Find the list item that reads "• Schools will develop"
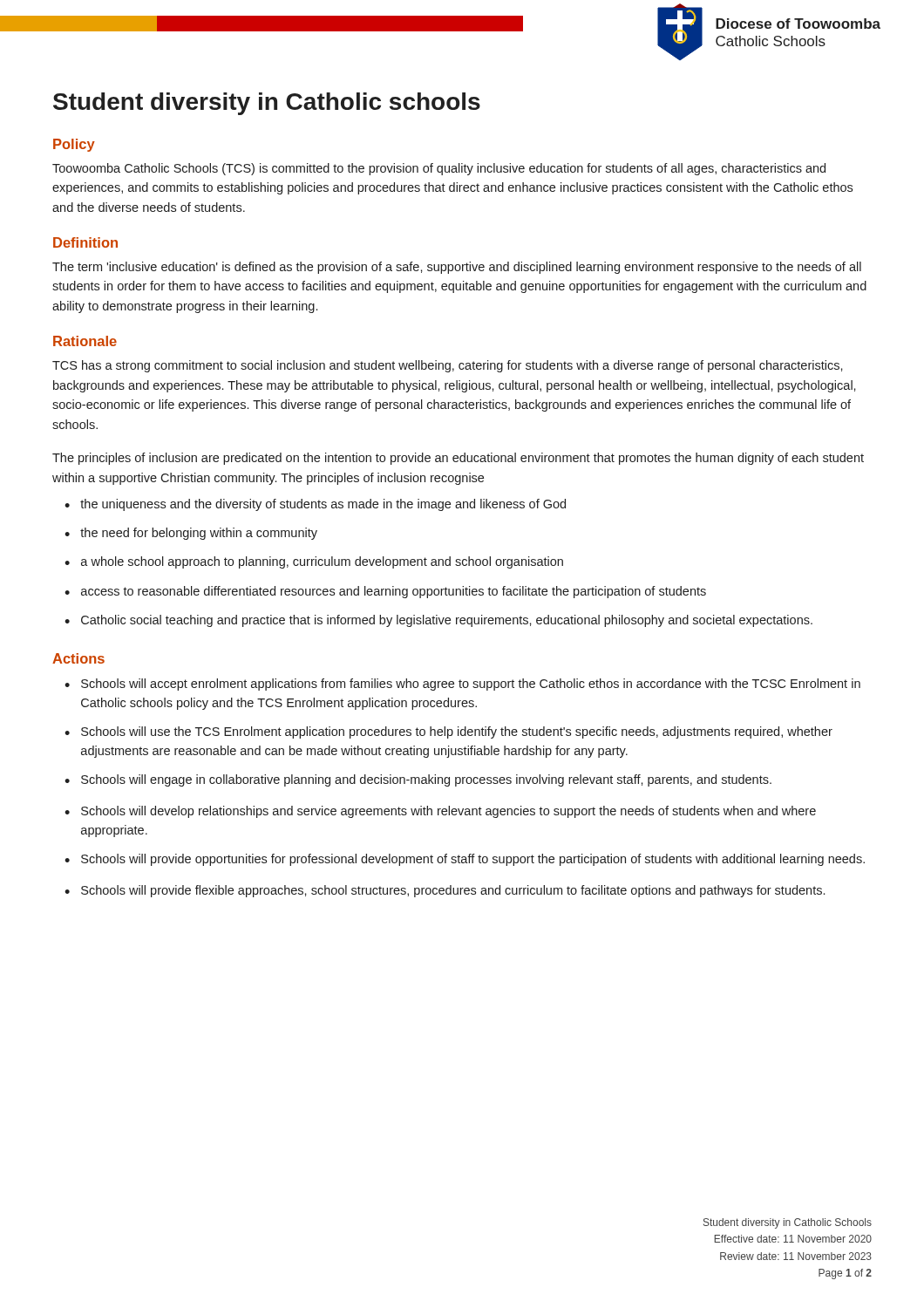Image resolution: width=924 pixels, height=1308 pixels. tap(468, 821)
